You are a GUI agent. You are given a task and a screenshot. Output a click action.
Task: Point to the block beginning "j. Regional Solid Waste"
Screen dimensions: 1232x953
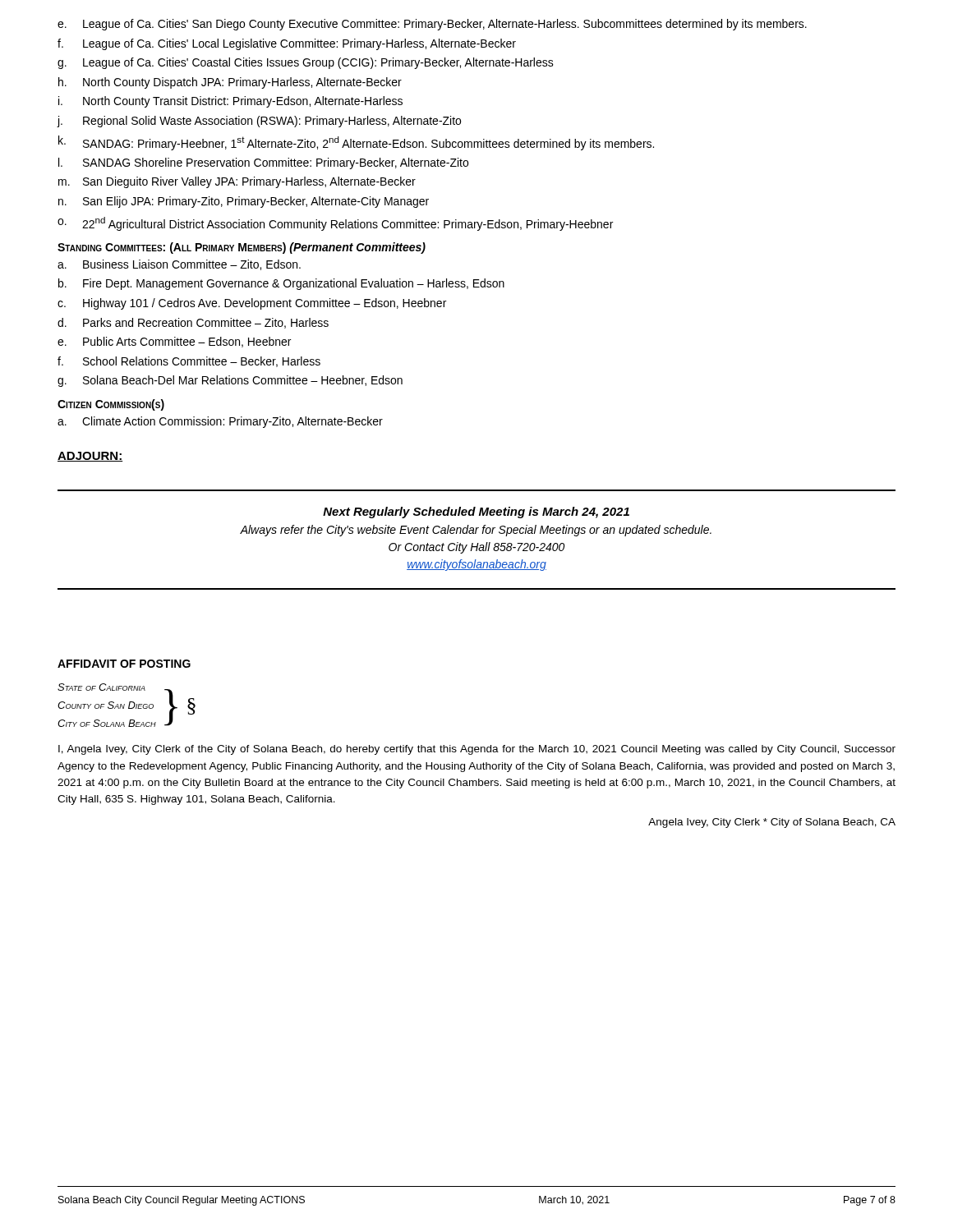(x=259, y=122)
